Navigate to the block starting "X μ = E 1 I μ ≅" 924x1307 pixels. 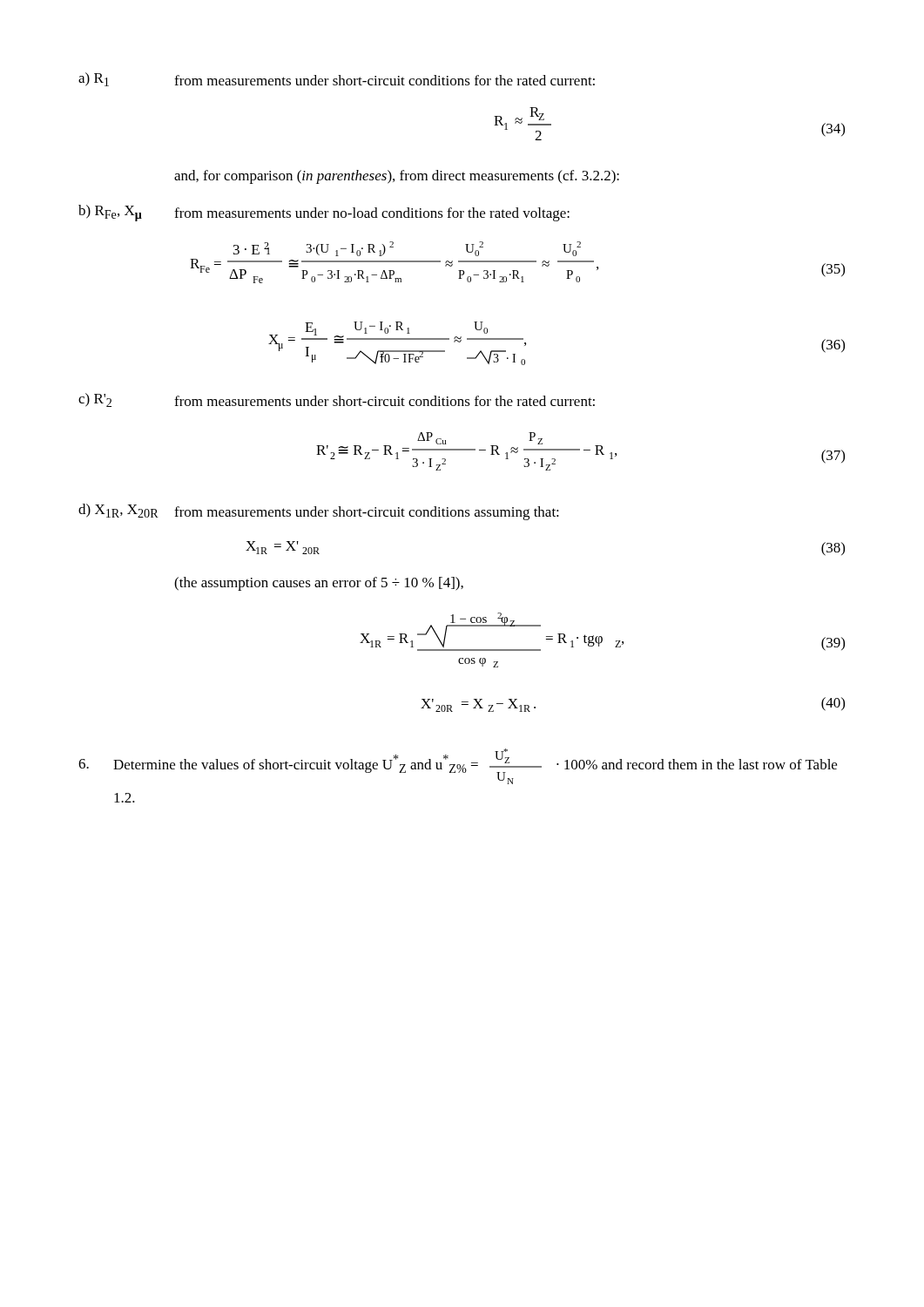(510, 345)
